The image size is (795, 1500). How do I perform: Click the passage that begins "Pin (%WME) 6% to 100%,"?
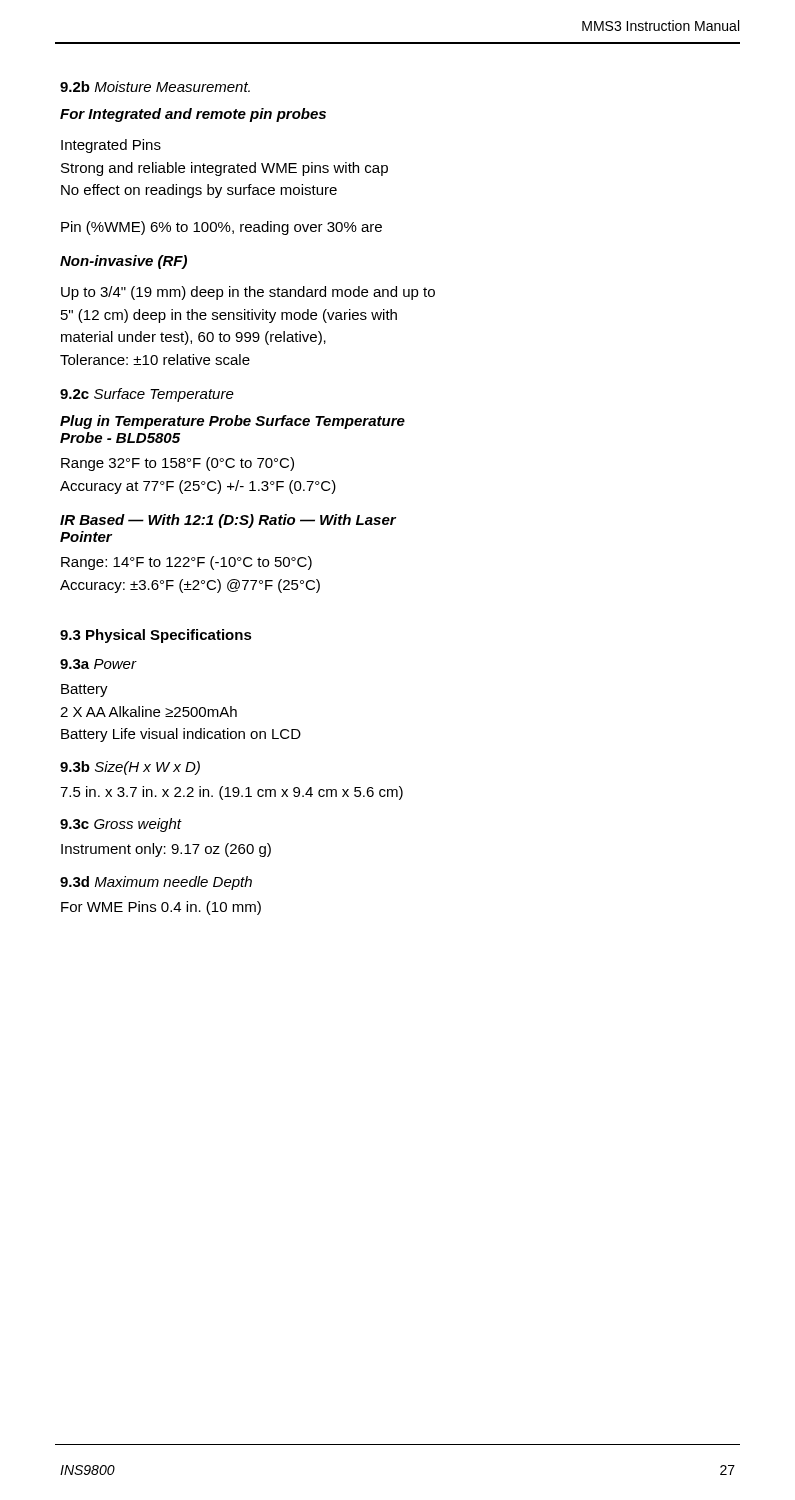[221, 226]
